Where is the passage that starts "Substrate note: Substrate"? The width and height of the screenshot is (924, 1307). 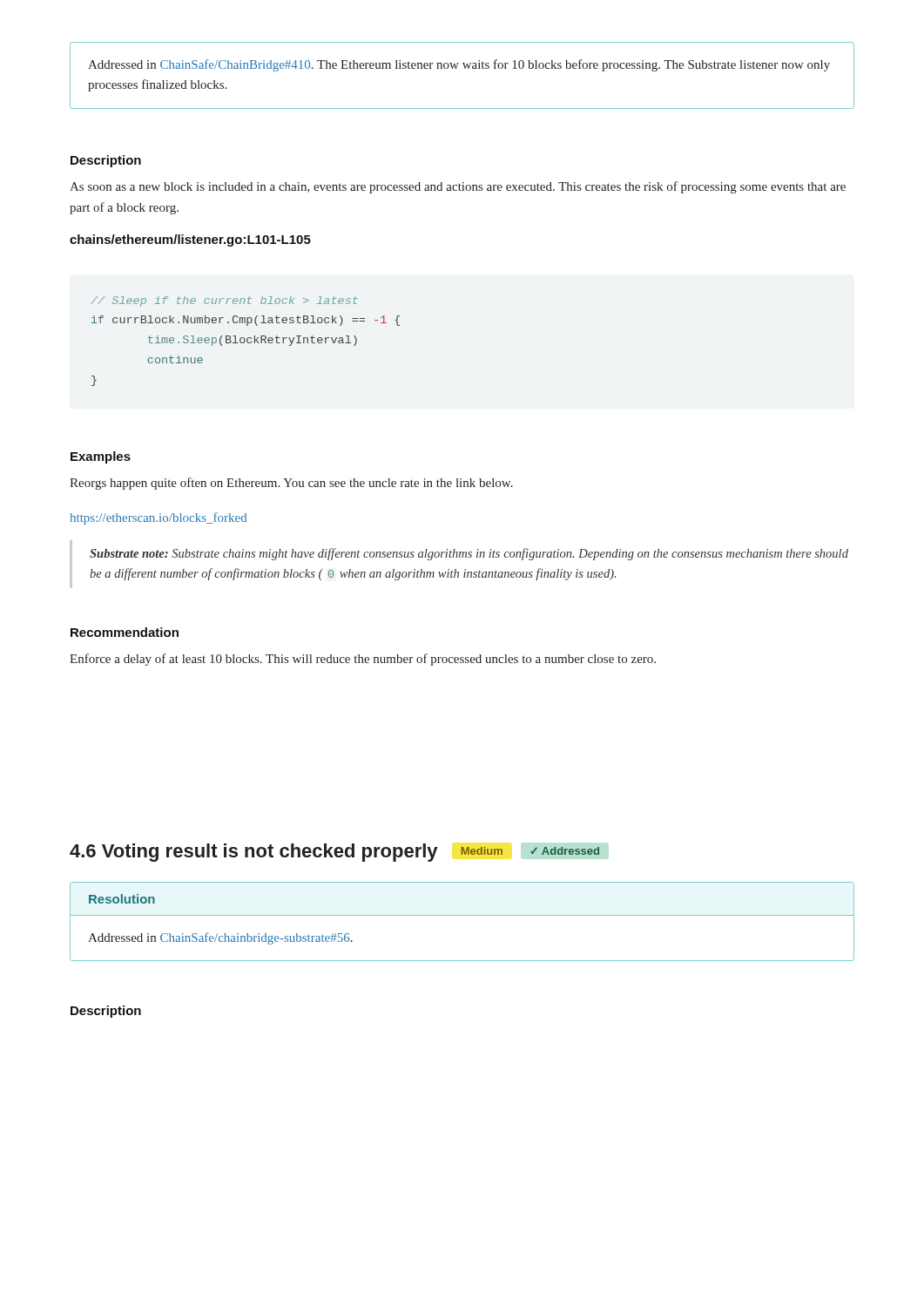pos(472,564)
